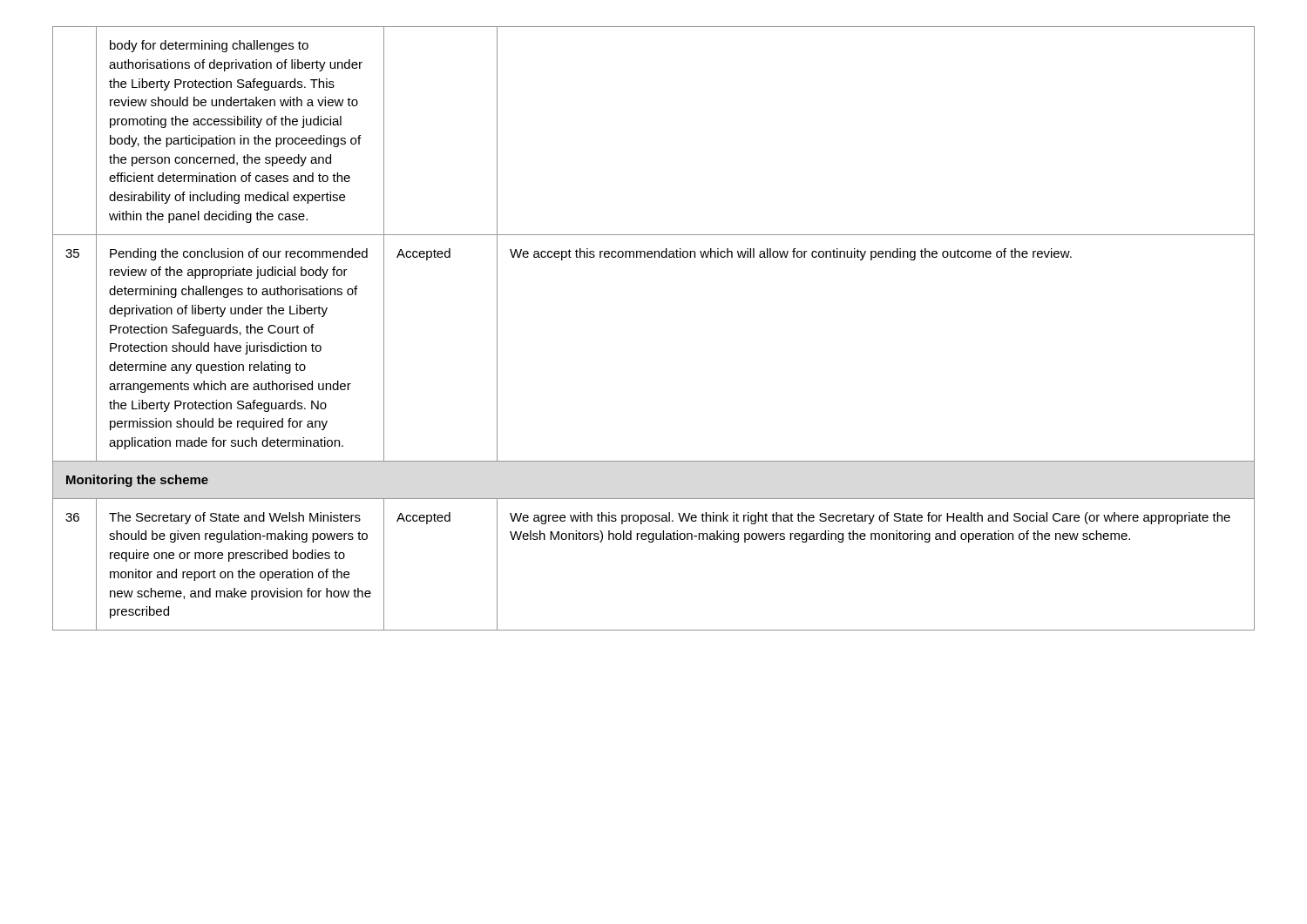Locate the table with the text "The Secretary of State"

point(654,328)
